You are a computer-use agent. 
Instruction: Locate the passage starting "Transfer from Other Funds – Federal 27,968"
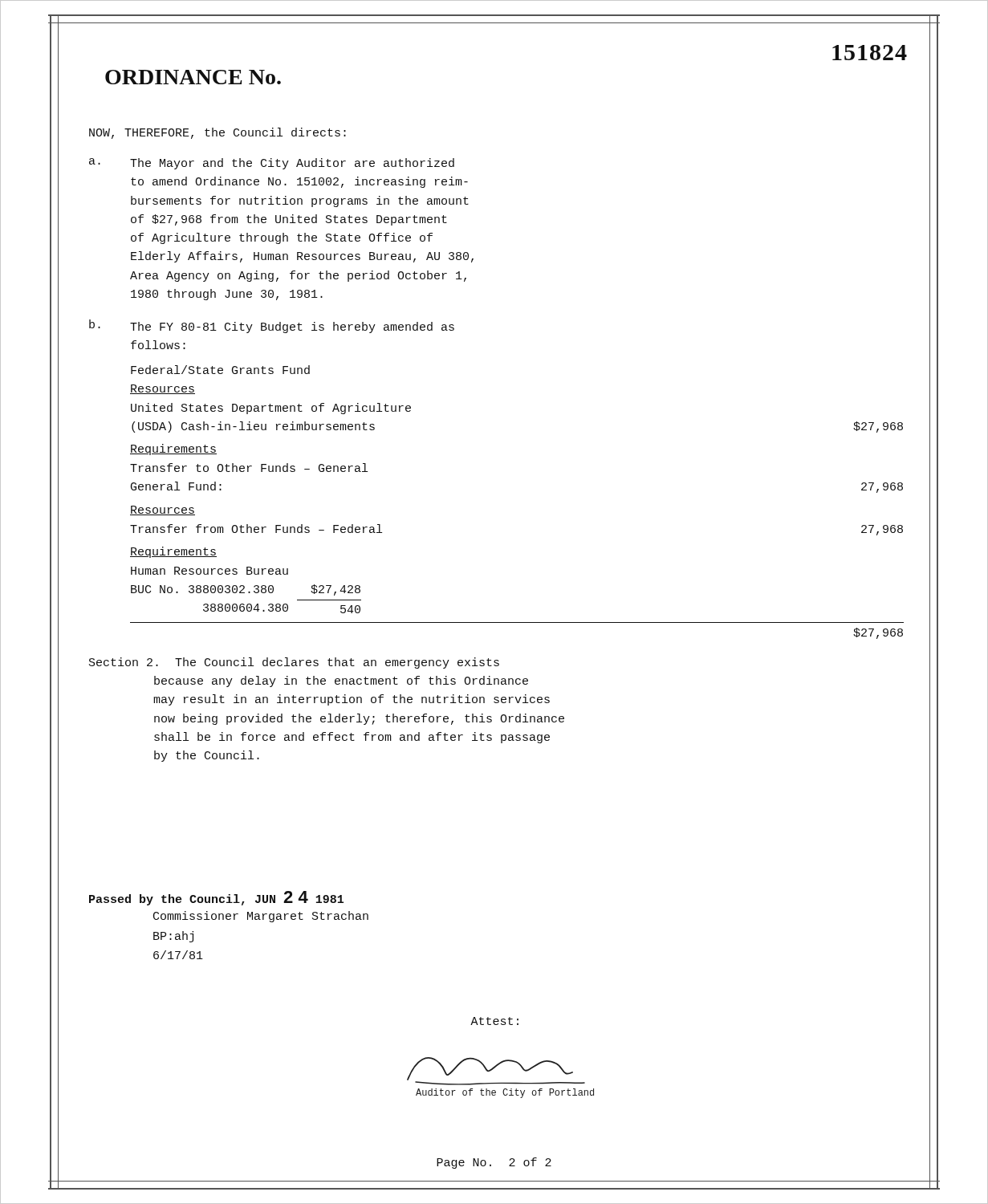point(256,529)
